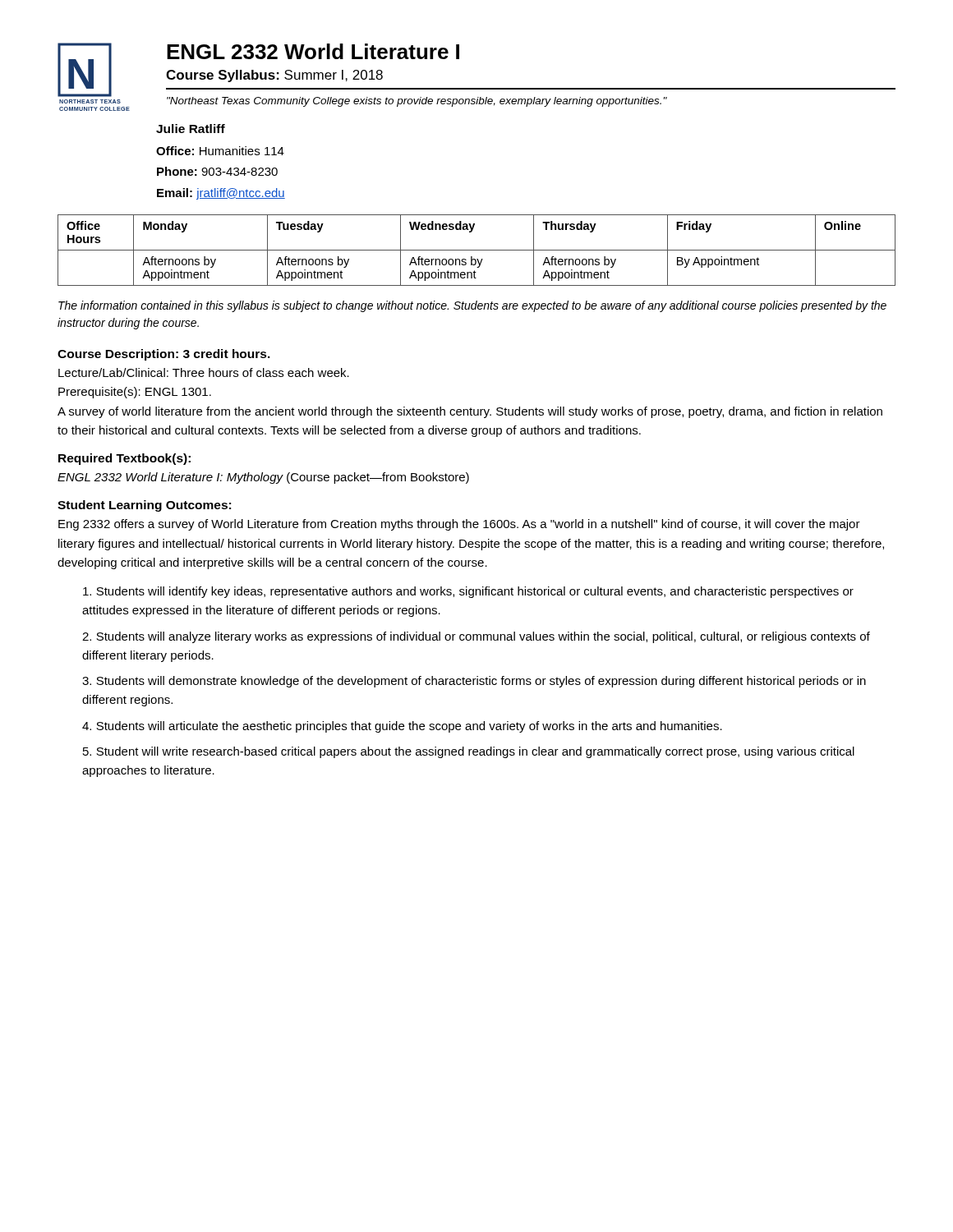Find the text block starting "Eng 2332 offers a"
The width and height of the screenshot is (953, 1232).
click(x=471, y=543)
